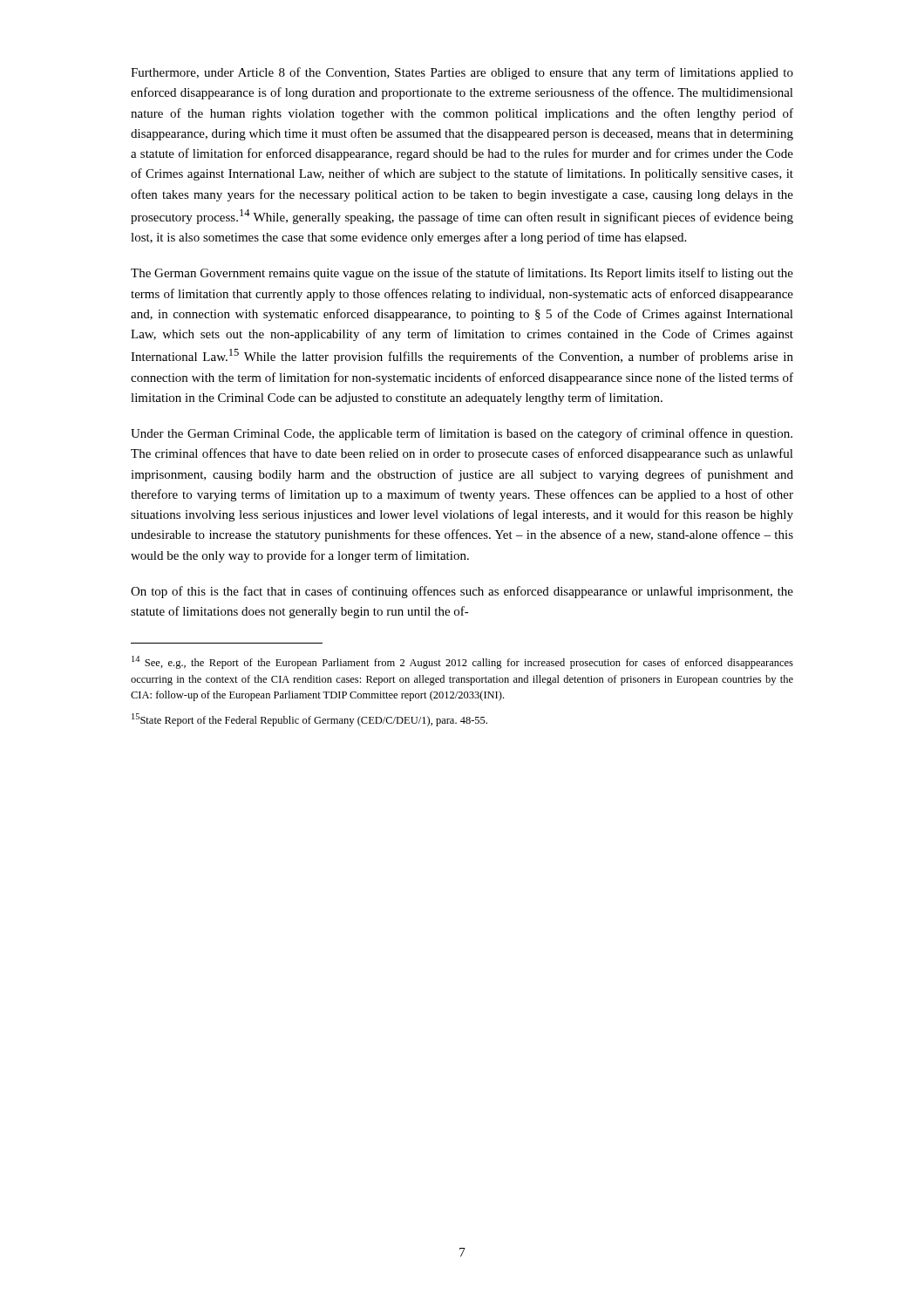Point to the block beginning "Furthermore, under Article 8 of the"
This screenshot has height=1308, width=924.
[x=462, y=155]
